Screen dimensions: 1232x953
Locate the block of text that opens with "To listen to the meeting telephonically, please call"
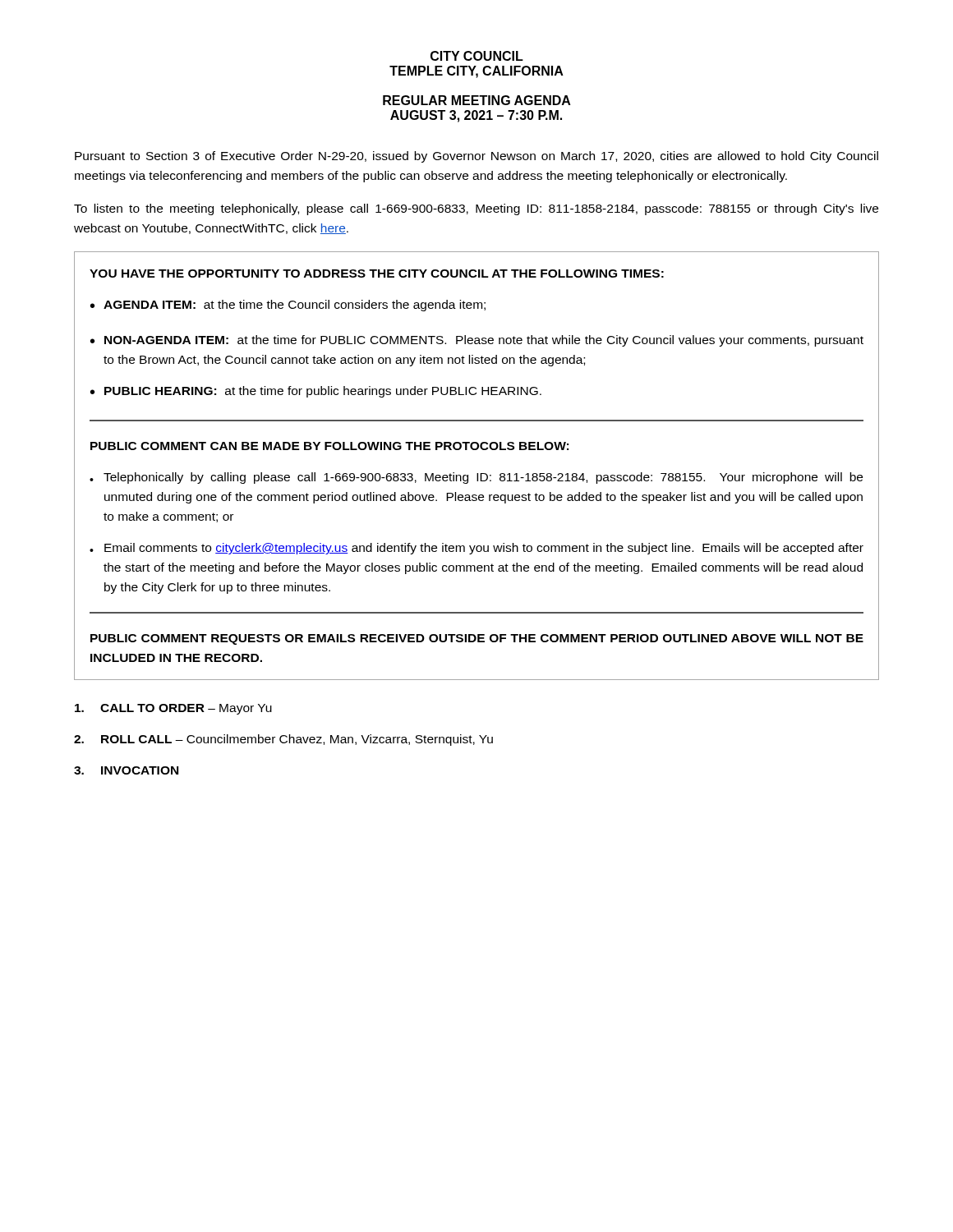[x=476, y=218]
